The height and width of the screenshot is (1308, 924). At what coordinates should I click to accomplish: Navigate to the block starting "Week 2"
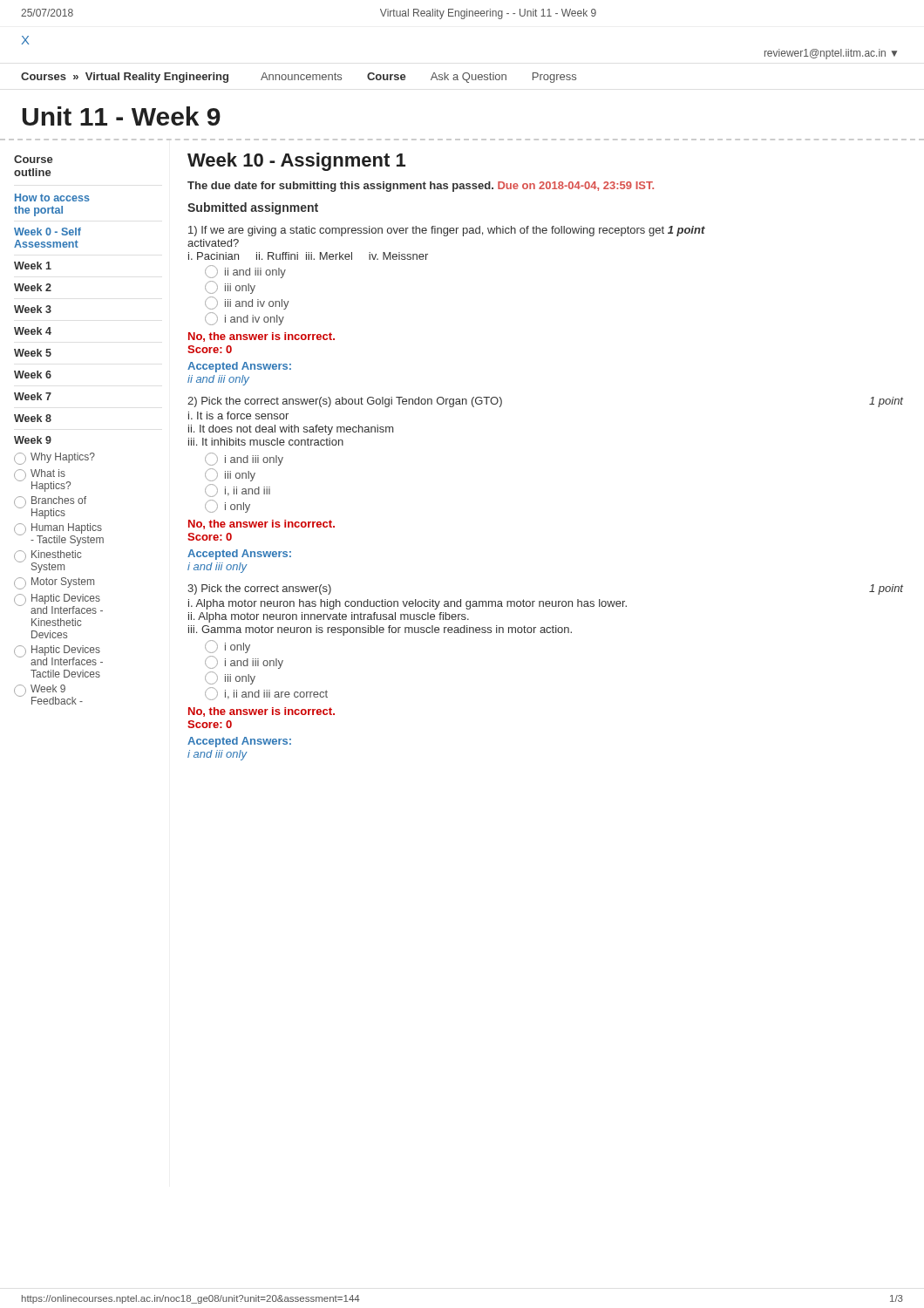click(x=33, y=288)
